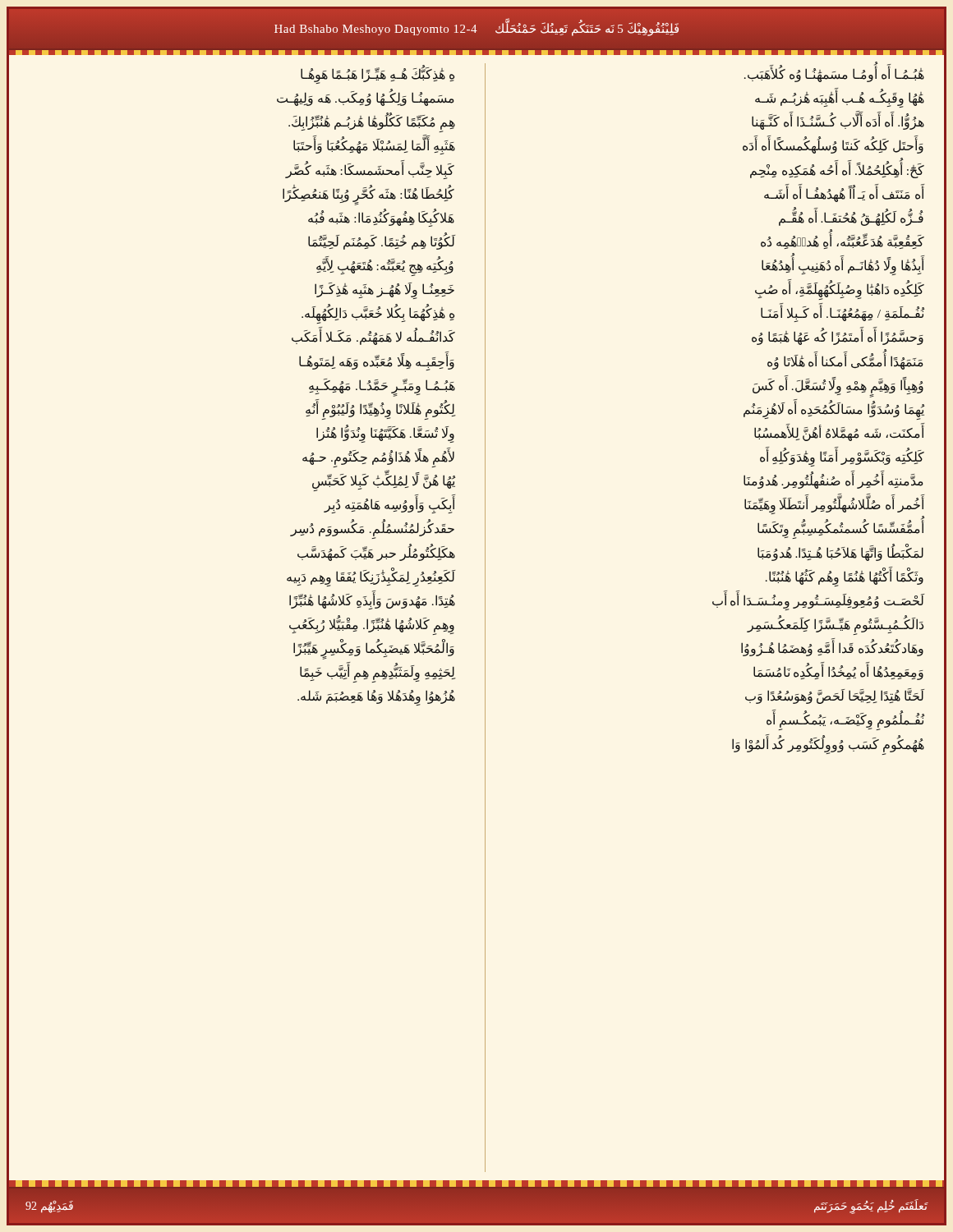Viewport: 953px width, 1232px height.
Task: Click on the text block starting "هِ هَٰذِكَبُّكَ هُـهِ هَيِّـزًا"
Action: [x=378, y=74]
